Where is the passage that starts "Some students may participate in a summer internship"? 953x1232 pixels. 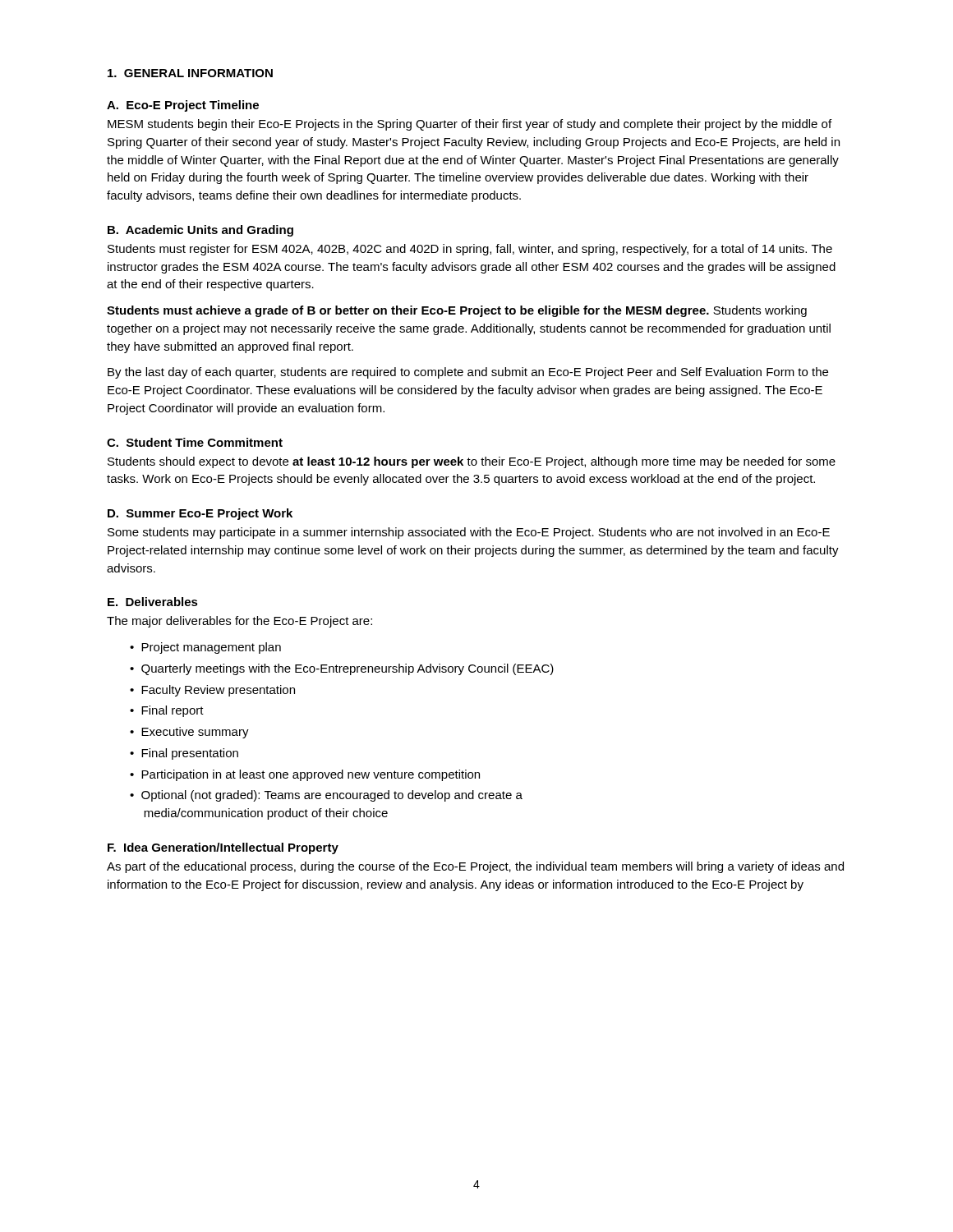[x=476, y=550]
